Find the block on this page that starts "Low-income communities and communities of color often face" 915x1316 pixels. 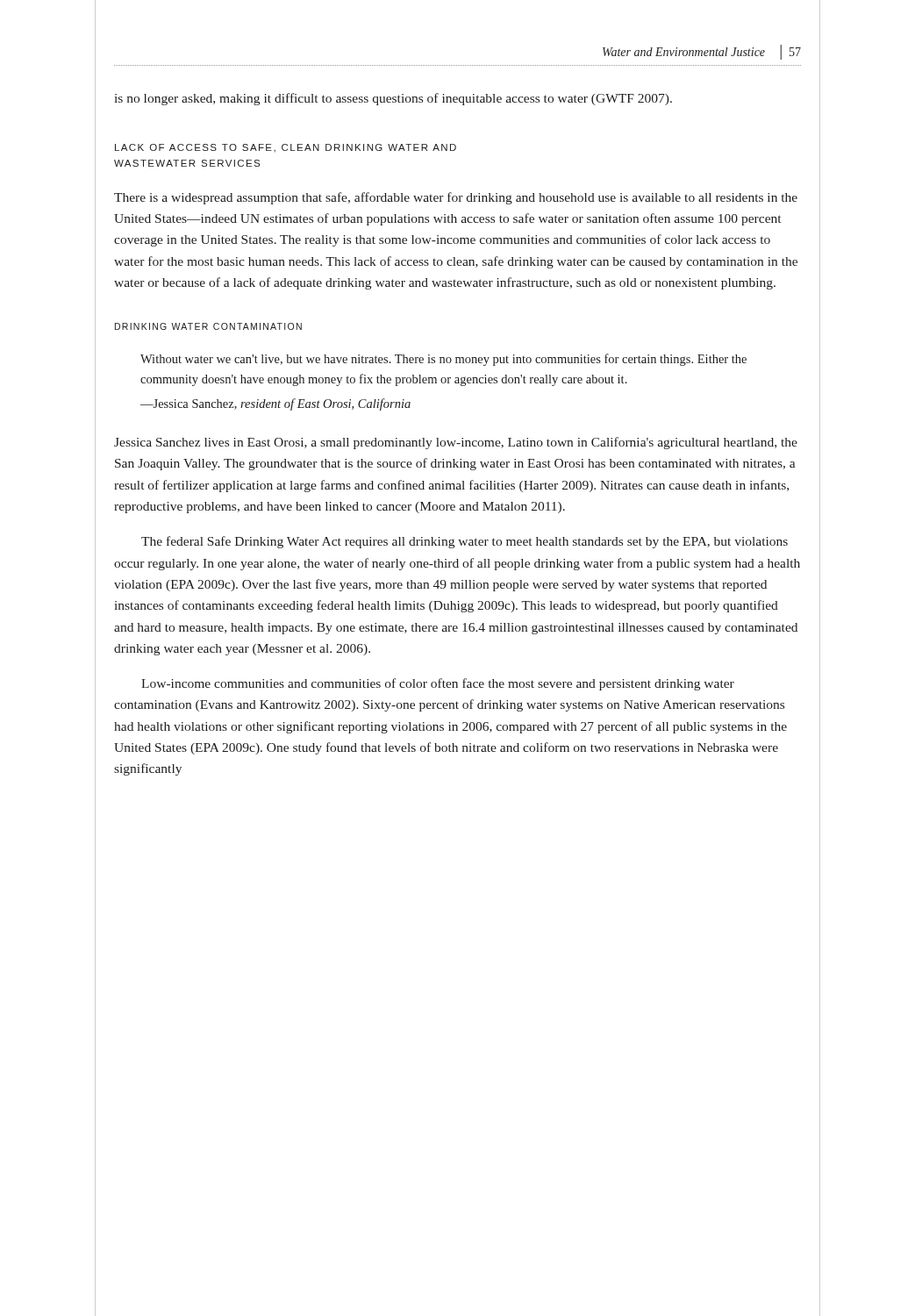point(451,726)
